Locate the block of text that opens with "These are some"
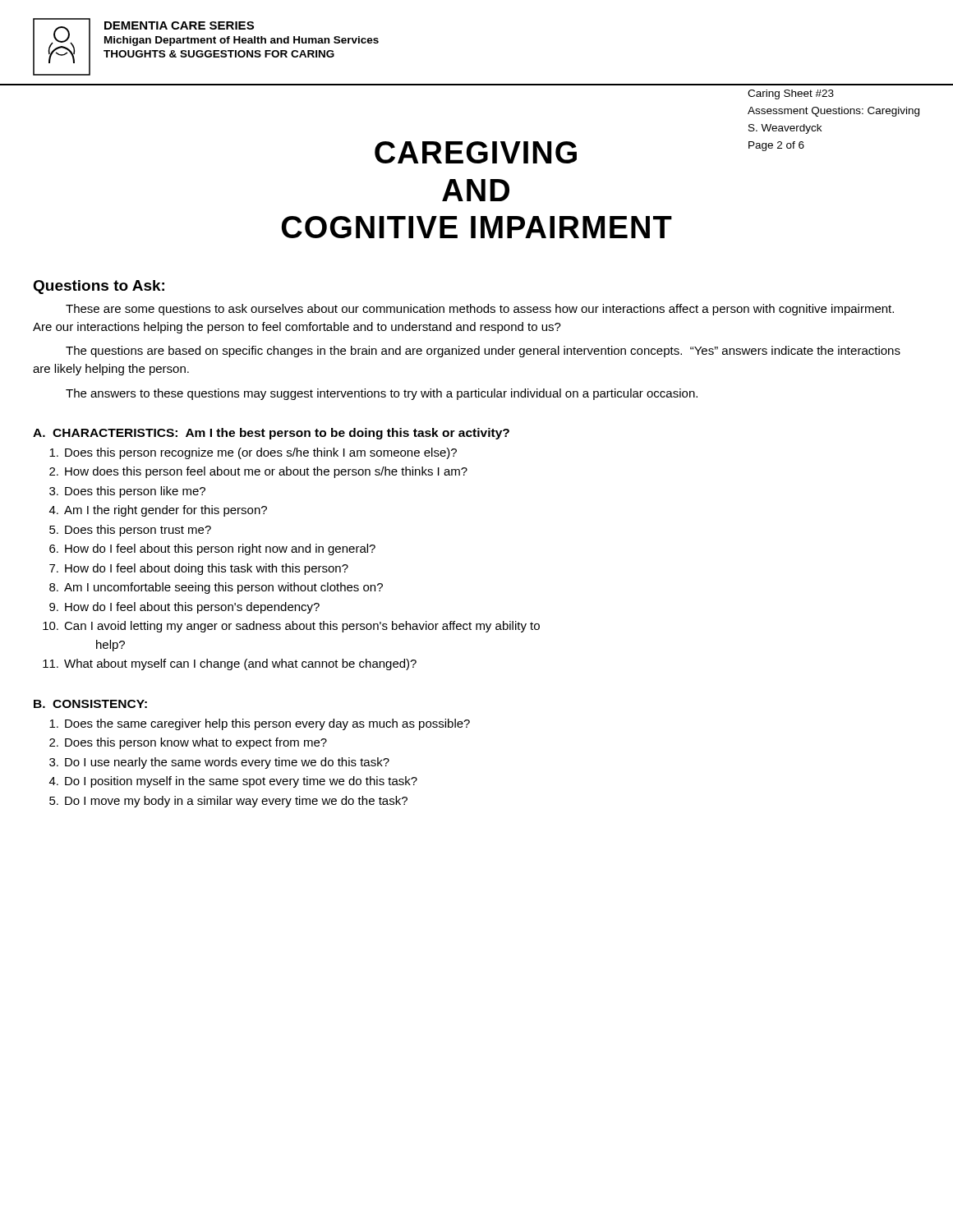Viewport: 953px width, 1232px height. (x=476, y=351)
